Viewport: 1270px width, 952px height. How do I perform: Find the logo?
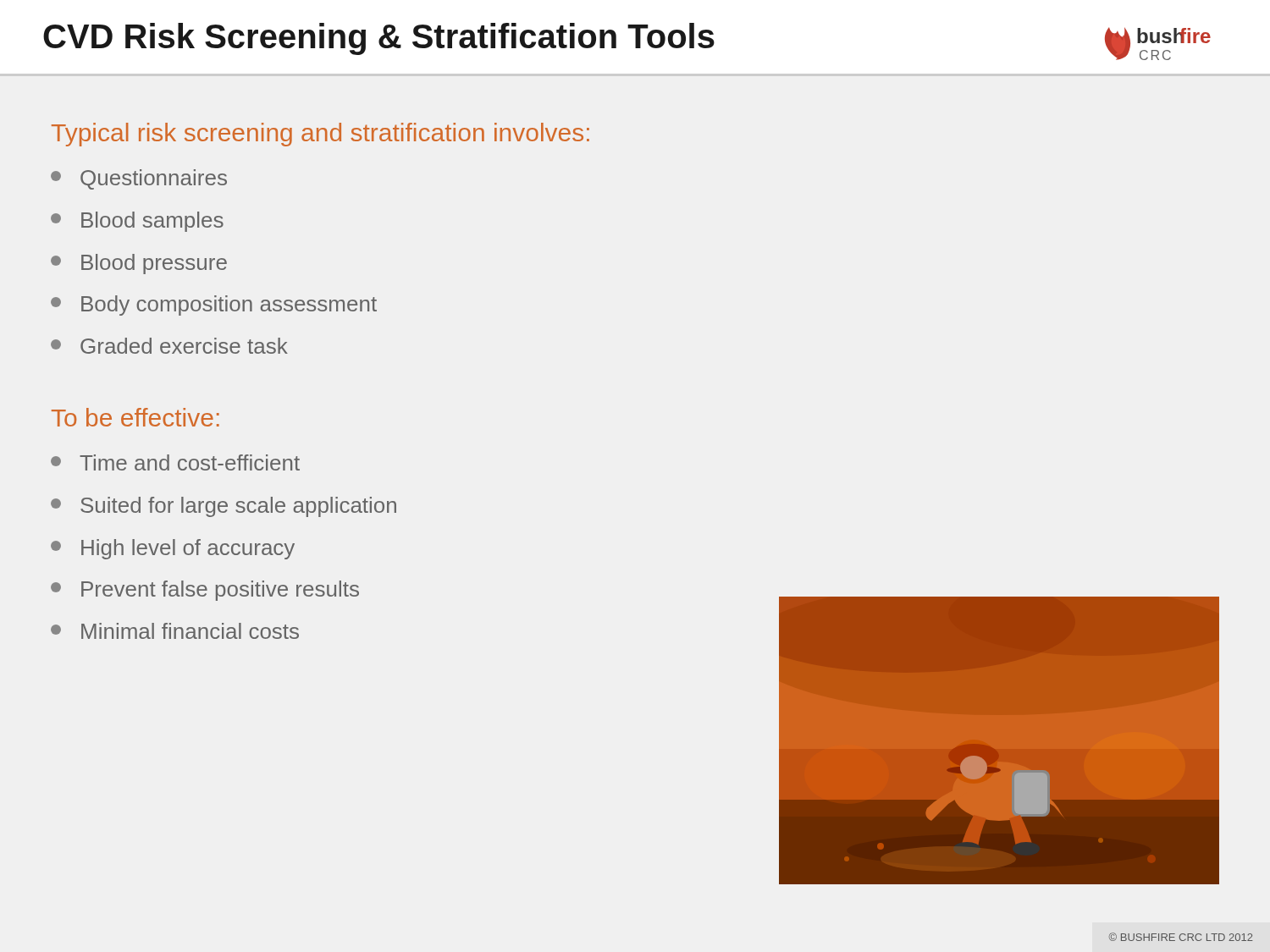(1160, 37)
